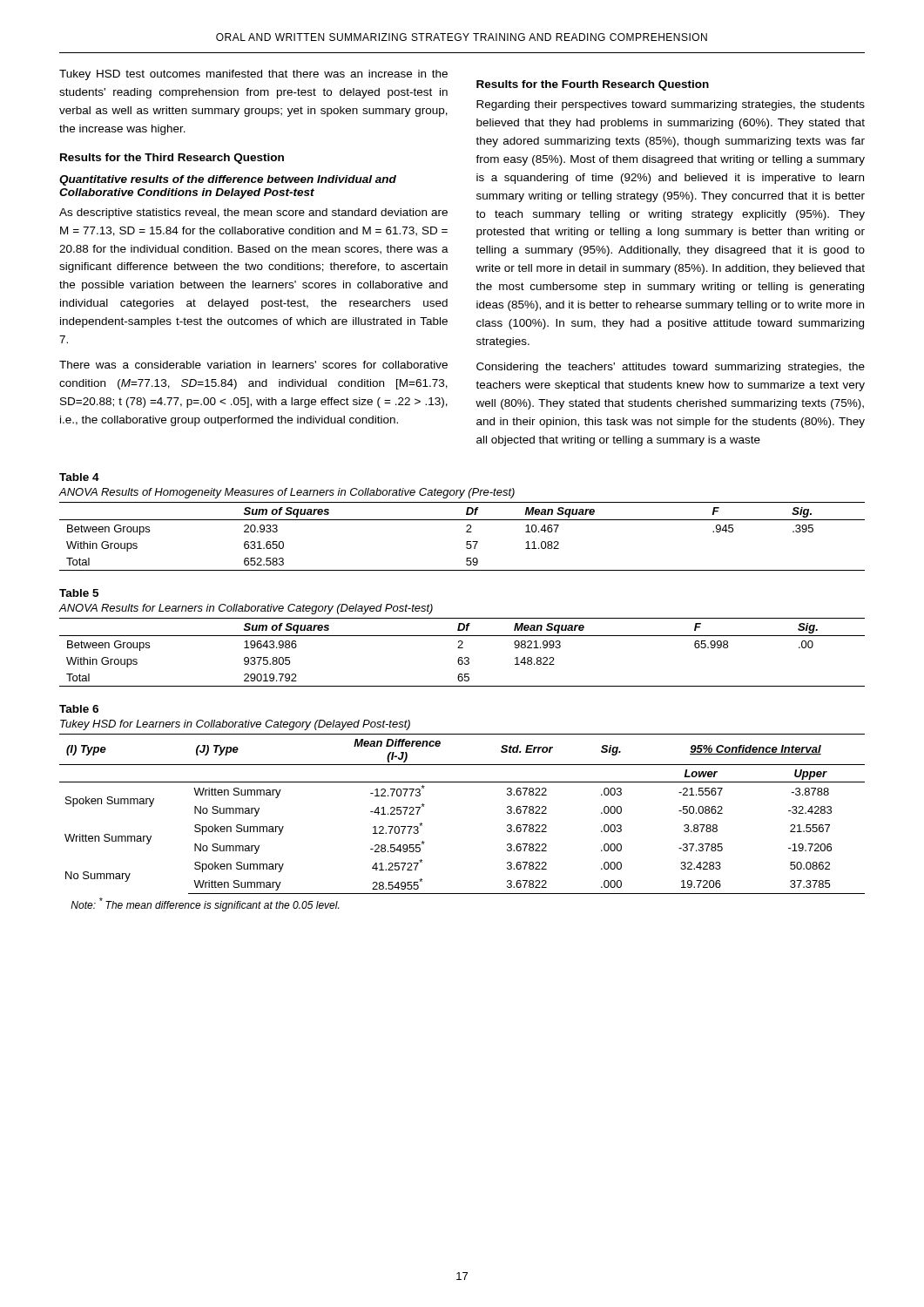Find the caption that says "ANOVA Results of Homogeneity Measures of"
Screen dimensions: 1307x924
pyautogui.click(x=287, y=491)
